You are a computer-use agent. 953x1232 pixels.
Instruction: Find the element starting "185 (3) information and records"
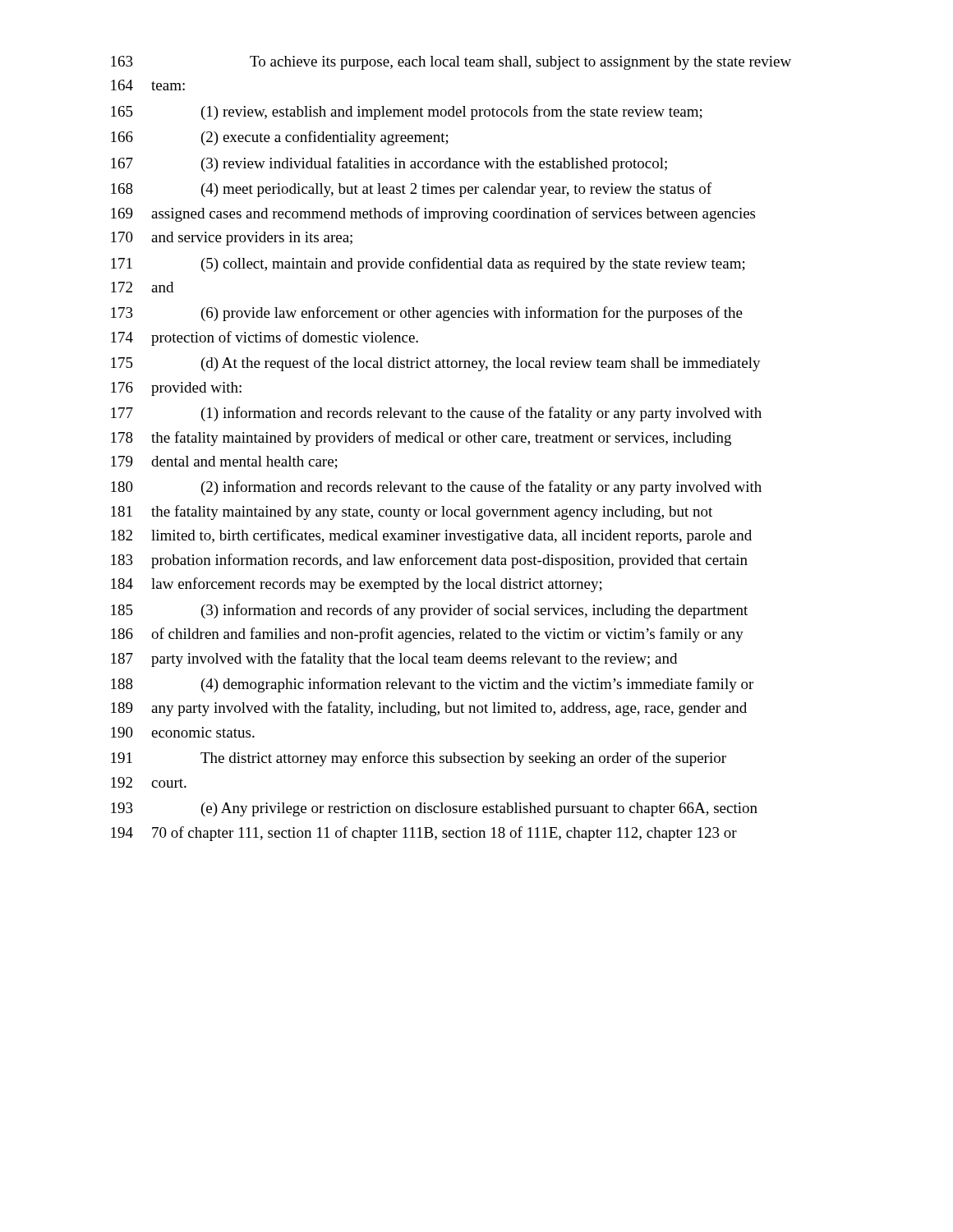(481, 634)
